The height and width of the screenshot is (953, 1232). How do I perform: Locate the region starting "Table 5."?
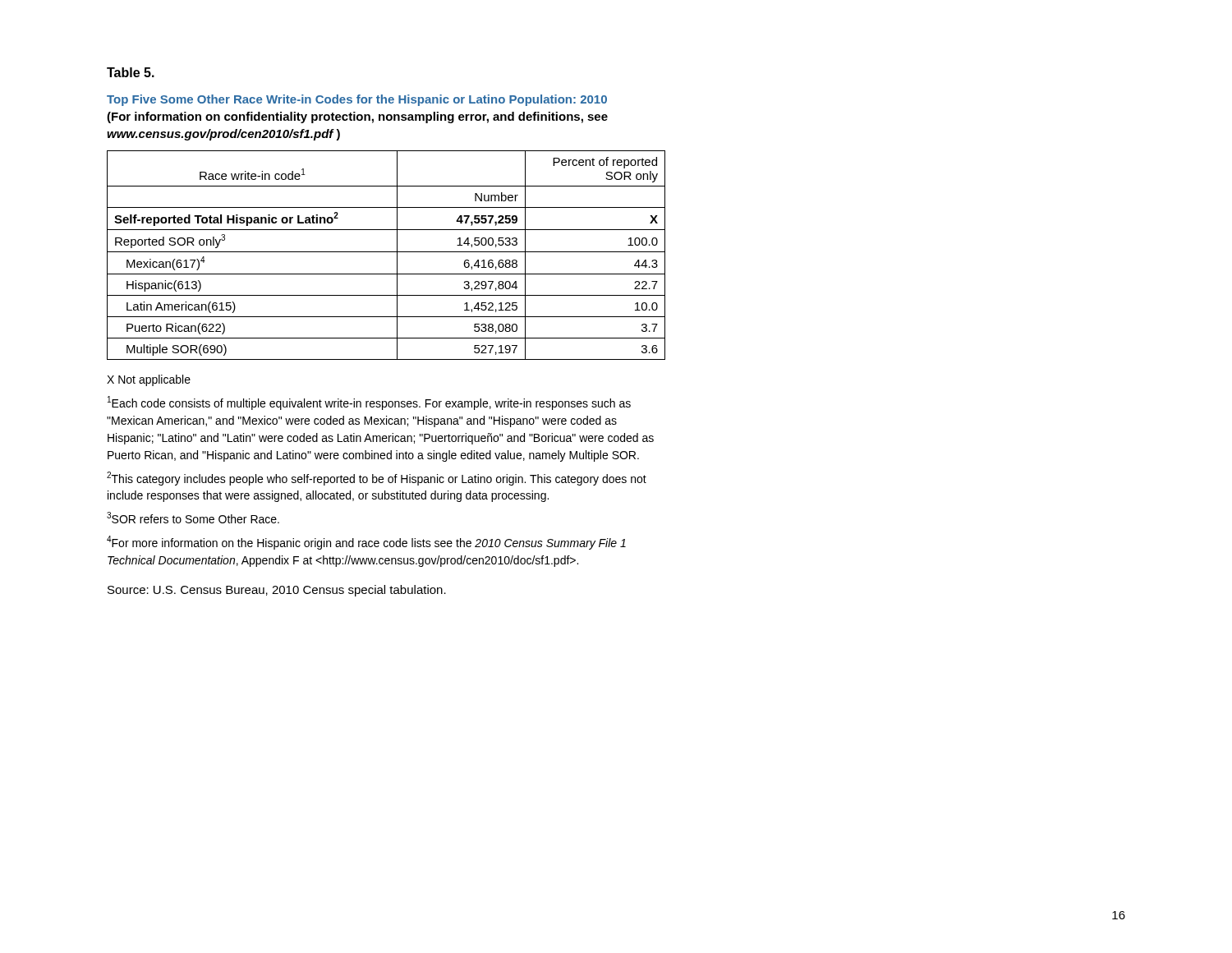point(131,73)
